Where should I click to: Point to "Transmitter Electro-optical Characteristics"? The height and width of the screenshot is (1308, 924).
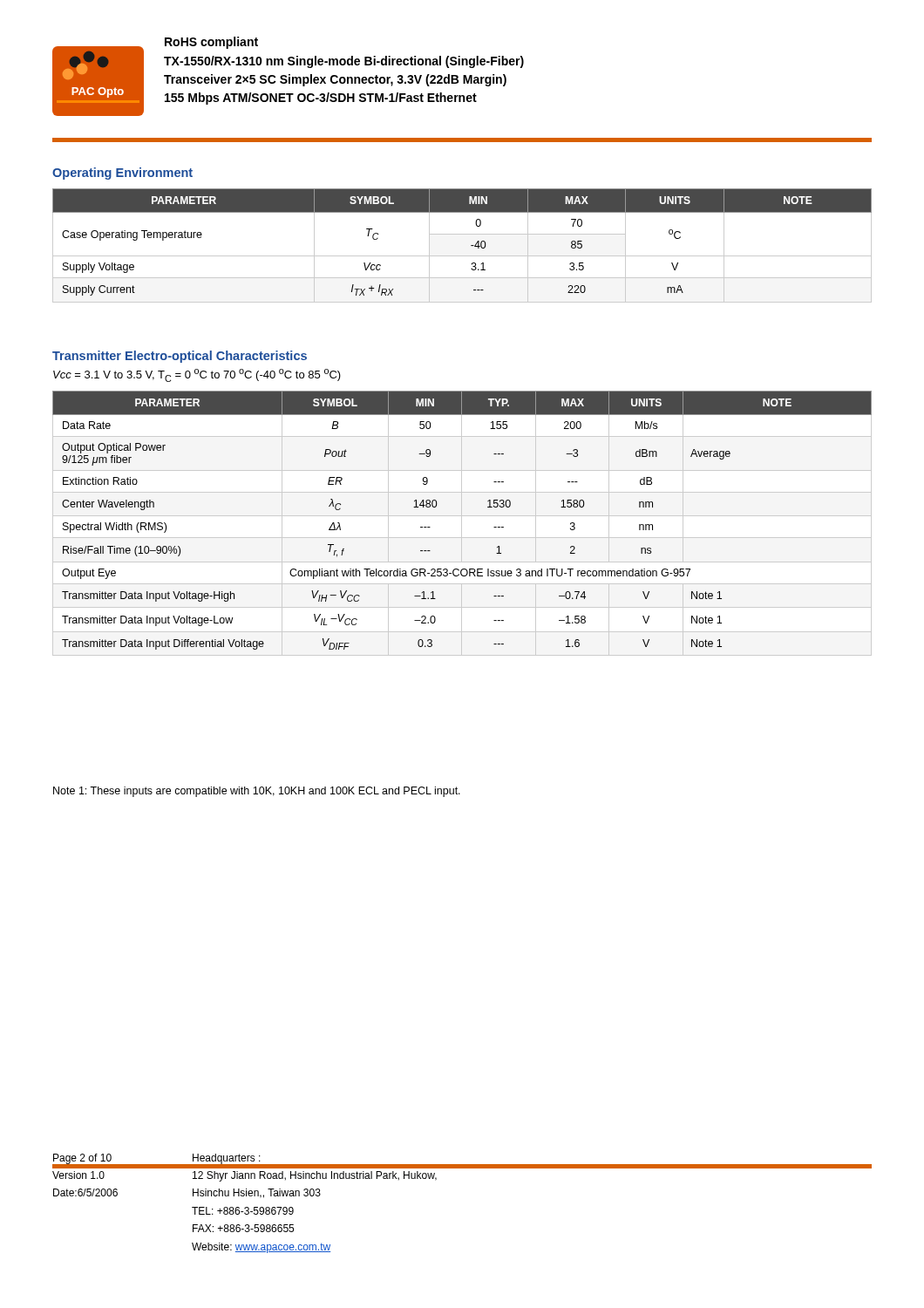180,356
